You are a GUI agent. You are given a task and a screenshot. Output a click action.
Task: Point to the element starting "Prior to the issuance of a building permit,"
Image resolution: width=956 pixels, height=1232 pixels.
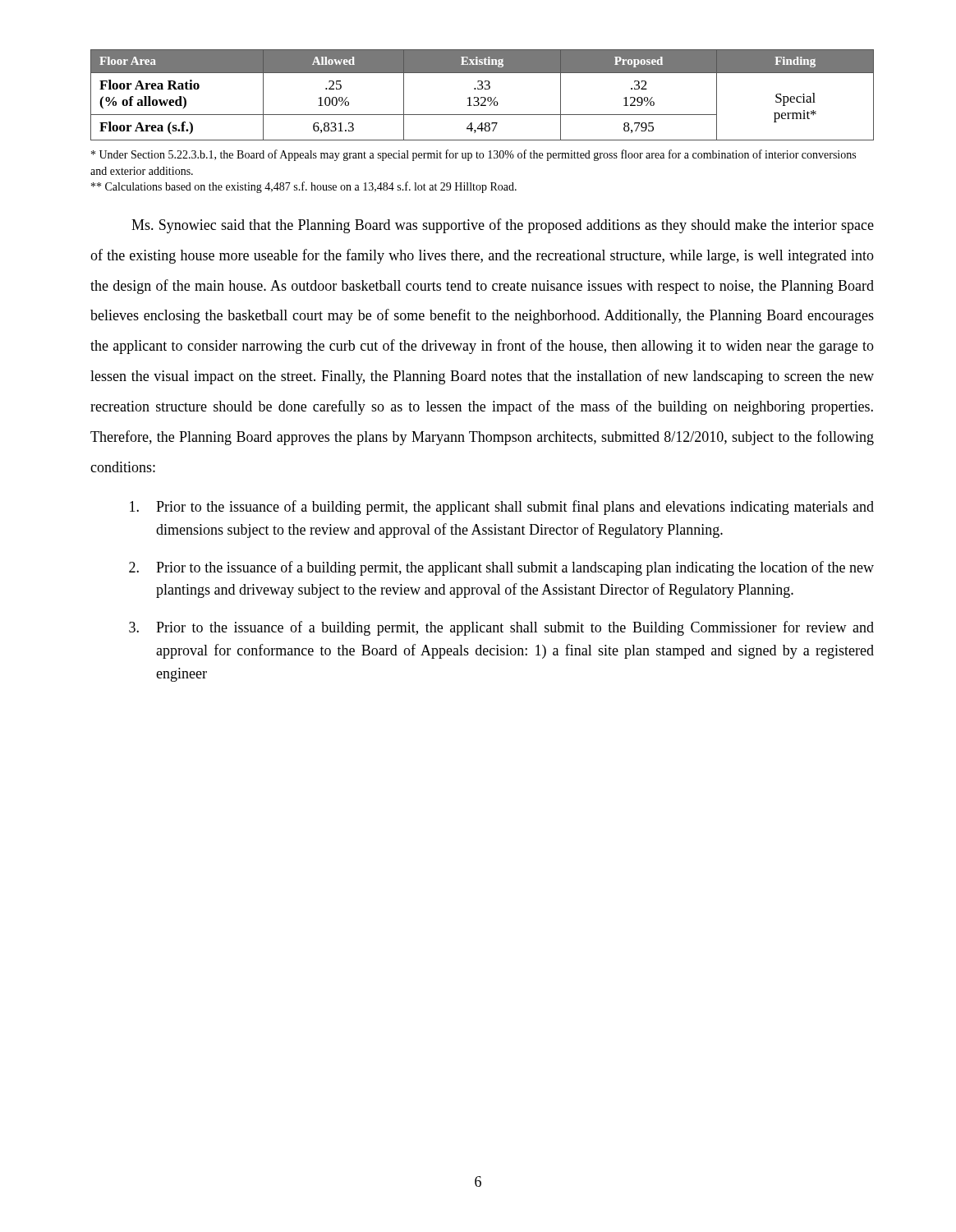click(x=482, y=519)
